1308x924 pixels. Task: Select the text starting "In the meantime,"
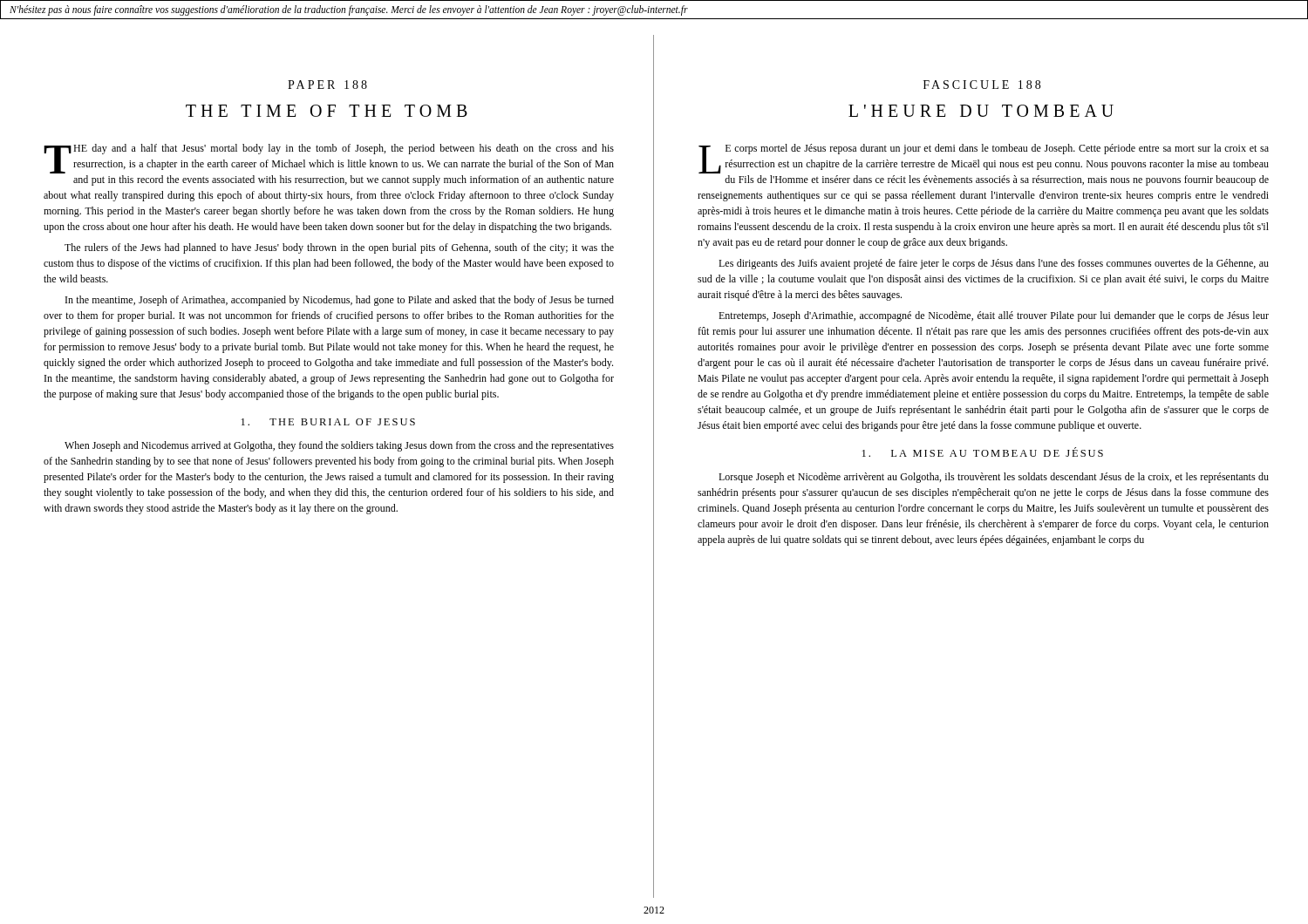click(x=329, y=347)
